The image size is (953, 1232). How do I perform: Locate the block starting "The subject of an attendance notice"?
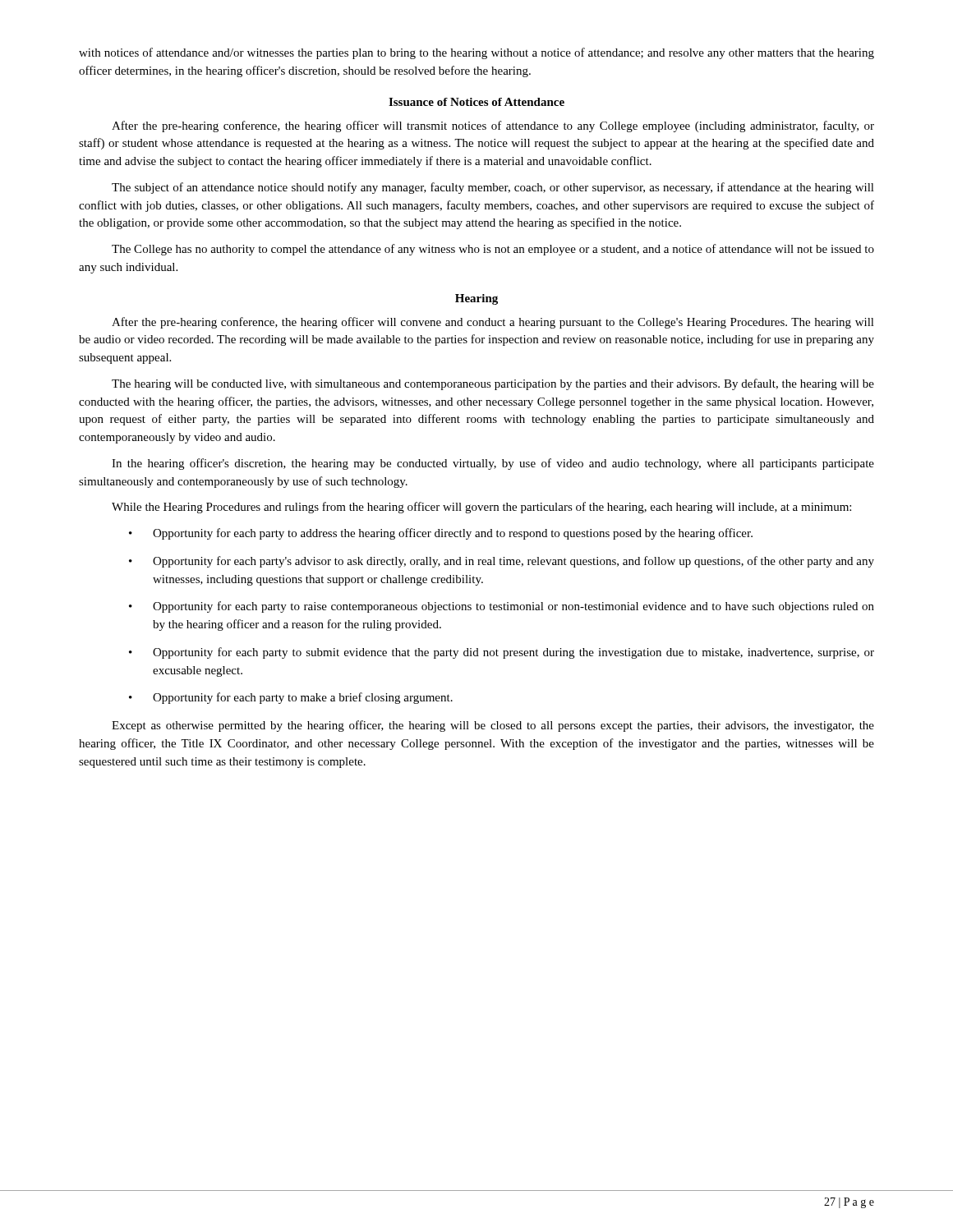tap(476, 206)
